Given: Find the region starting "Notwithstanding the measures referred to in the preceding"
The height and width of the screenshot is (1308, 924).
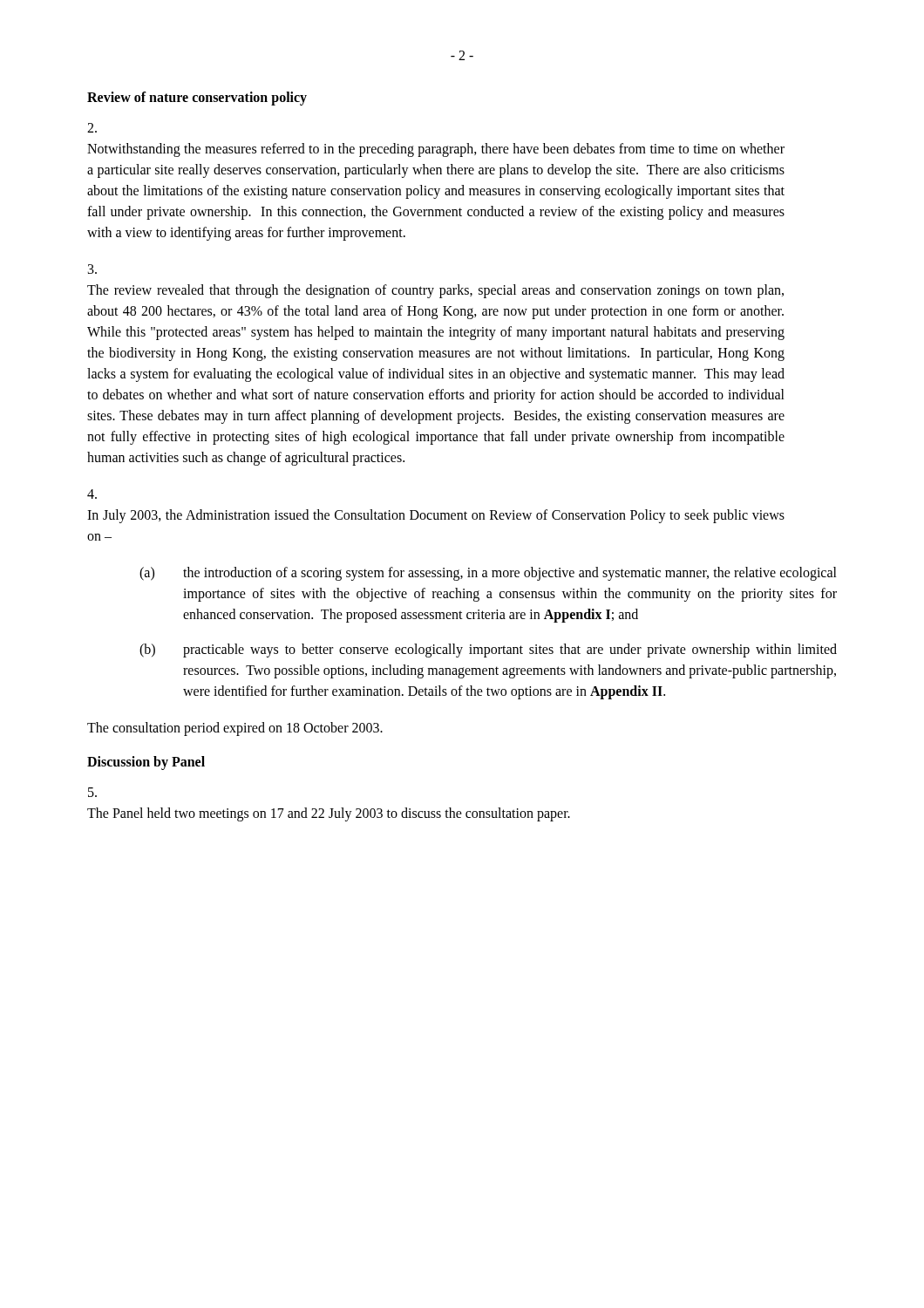Looking at the screenshot, I should point(436,181).
